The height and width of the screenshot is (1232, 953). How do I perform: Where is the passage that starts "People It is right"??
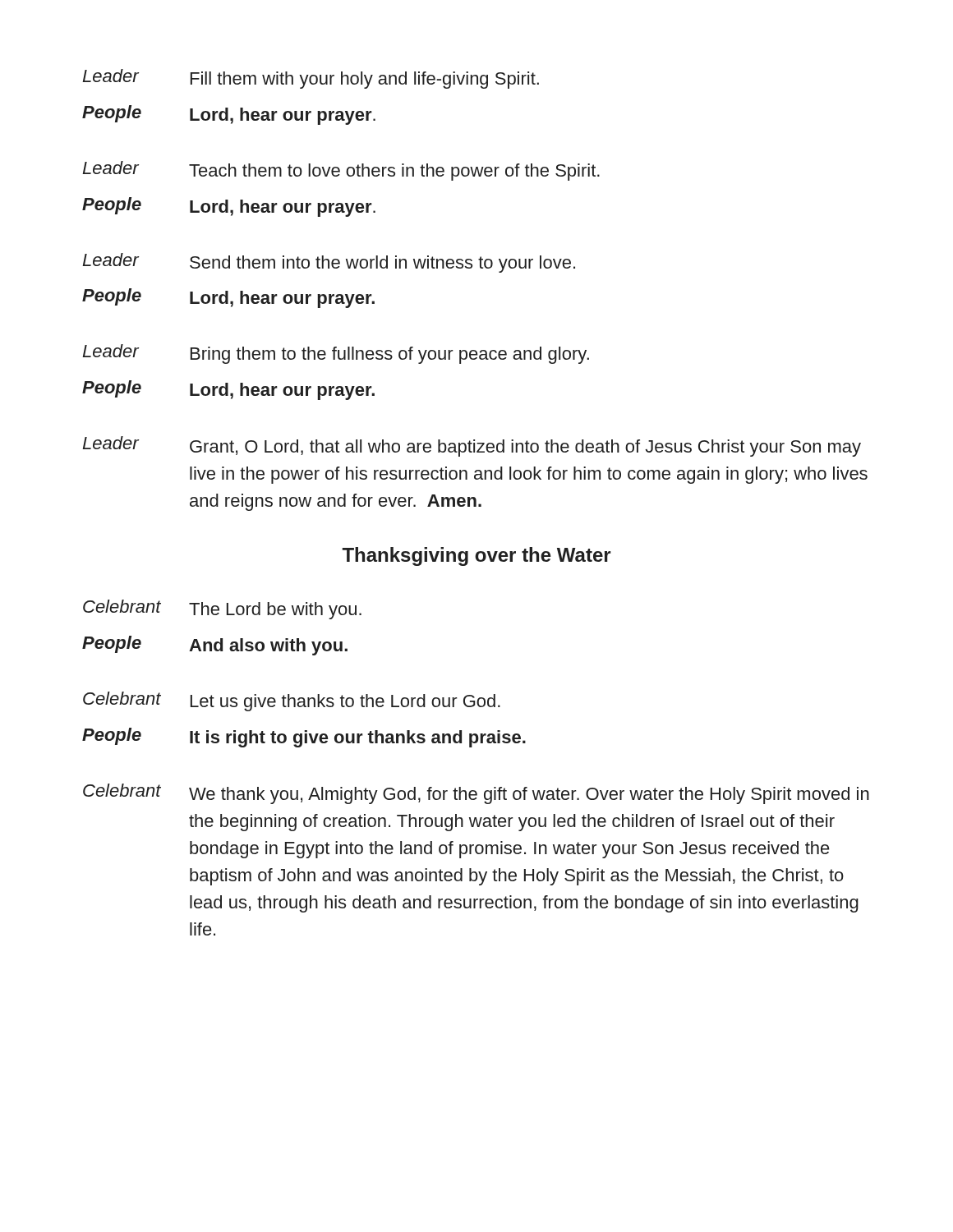pyautogui.click(x=476, y=737)
